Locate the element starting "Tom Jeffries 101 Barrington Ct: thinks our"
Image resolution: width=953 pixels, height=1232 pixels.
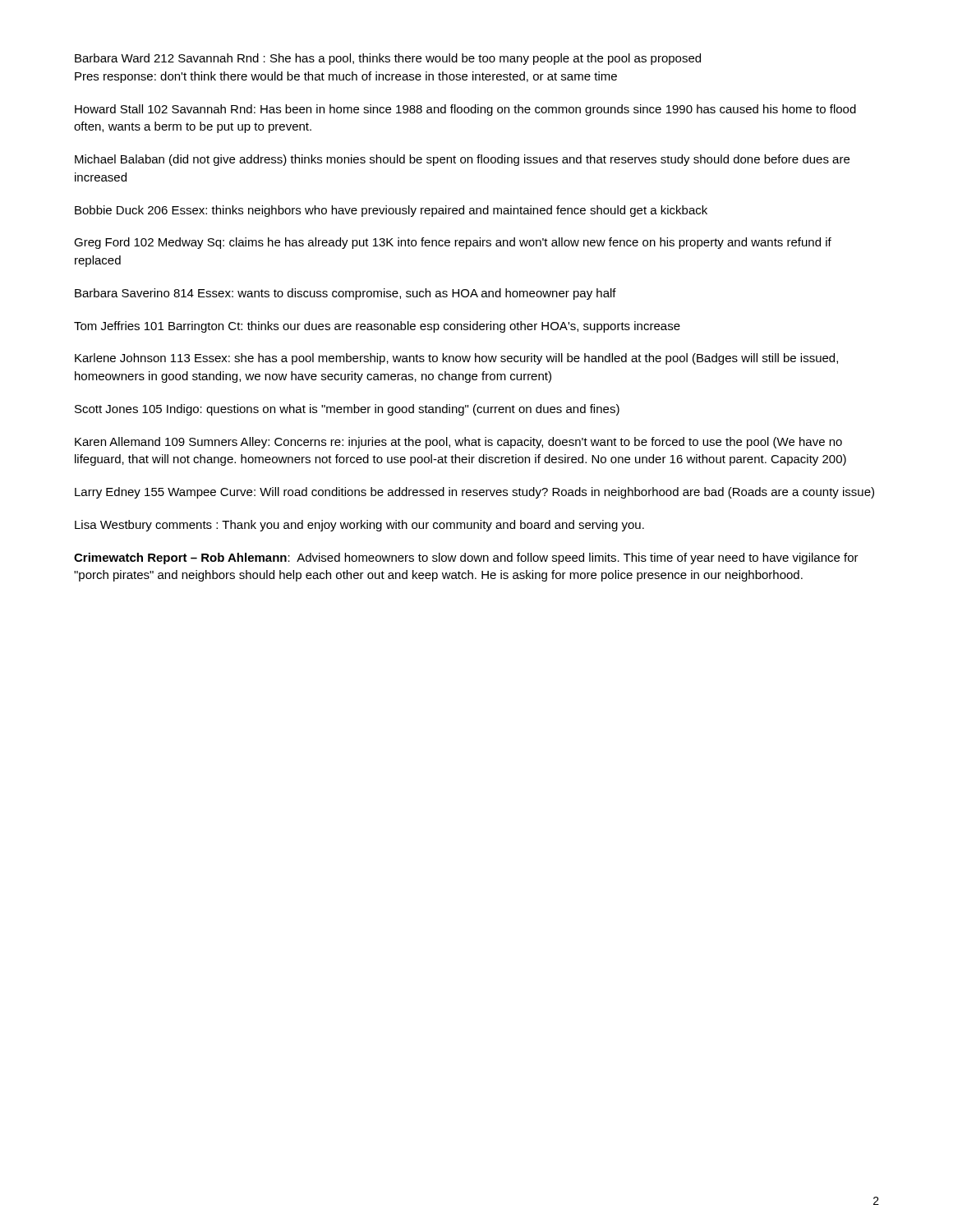click(x=377, y=325)
